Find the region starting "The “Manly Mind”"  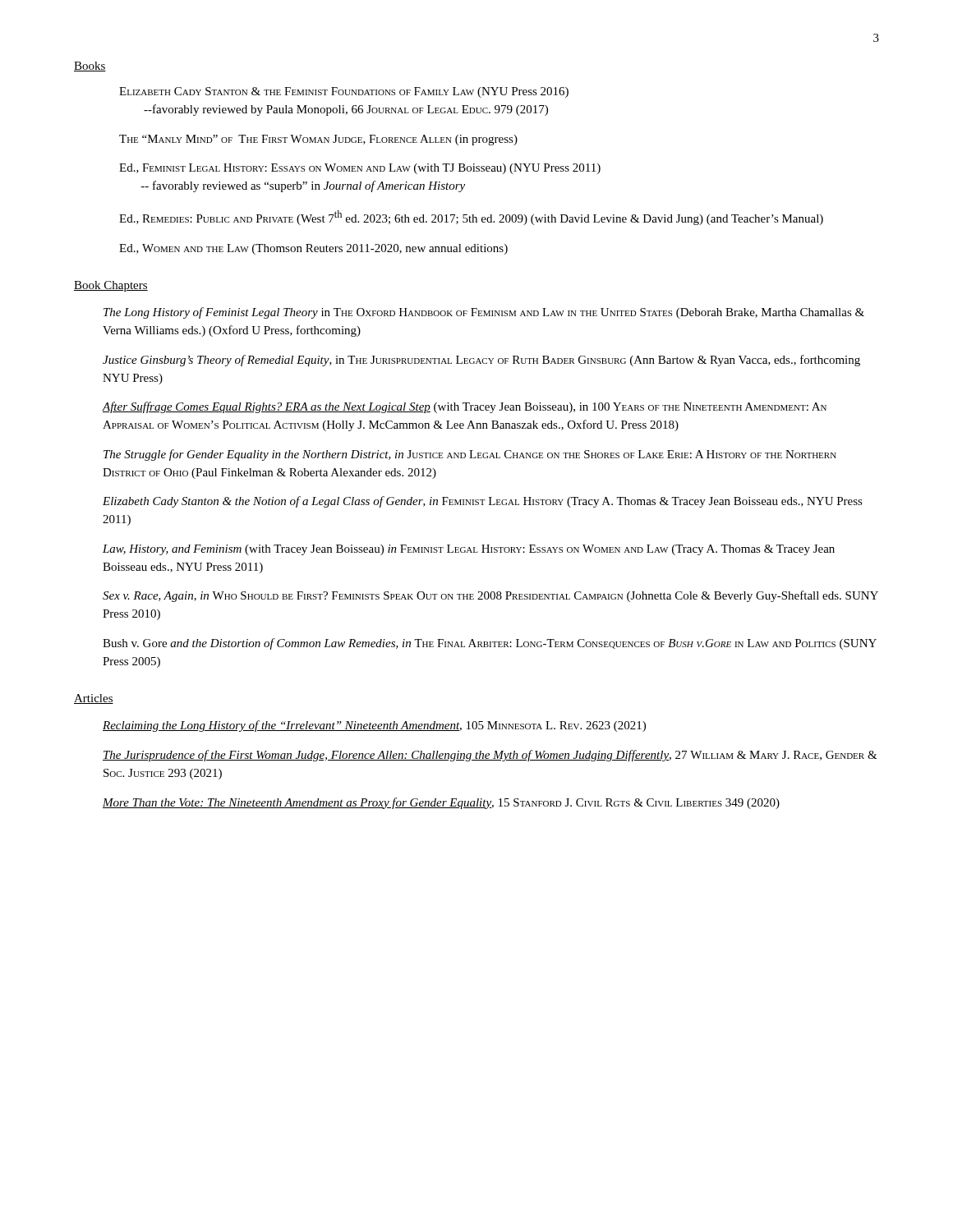click(x=318, y=138)
